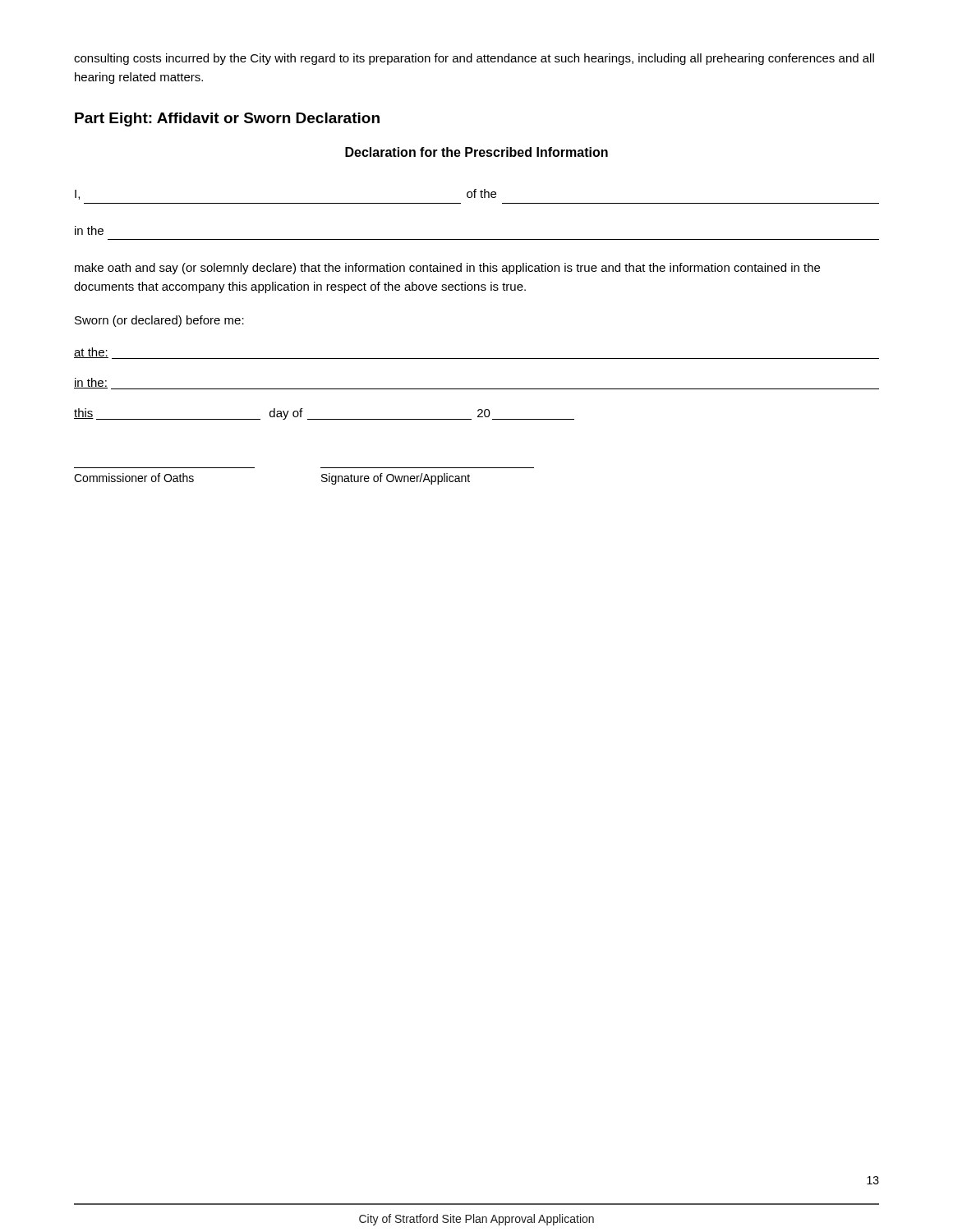Click on the region starting "Sworn (or declared)"
The image size is (953, 1232).
point(159,320)
